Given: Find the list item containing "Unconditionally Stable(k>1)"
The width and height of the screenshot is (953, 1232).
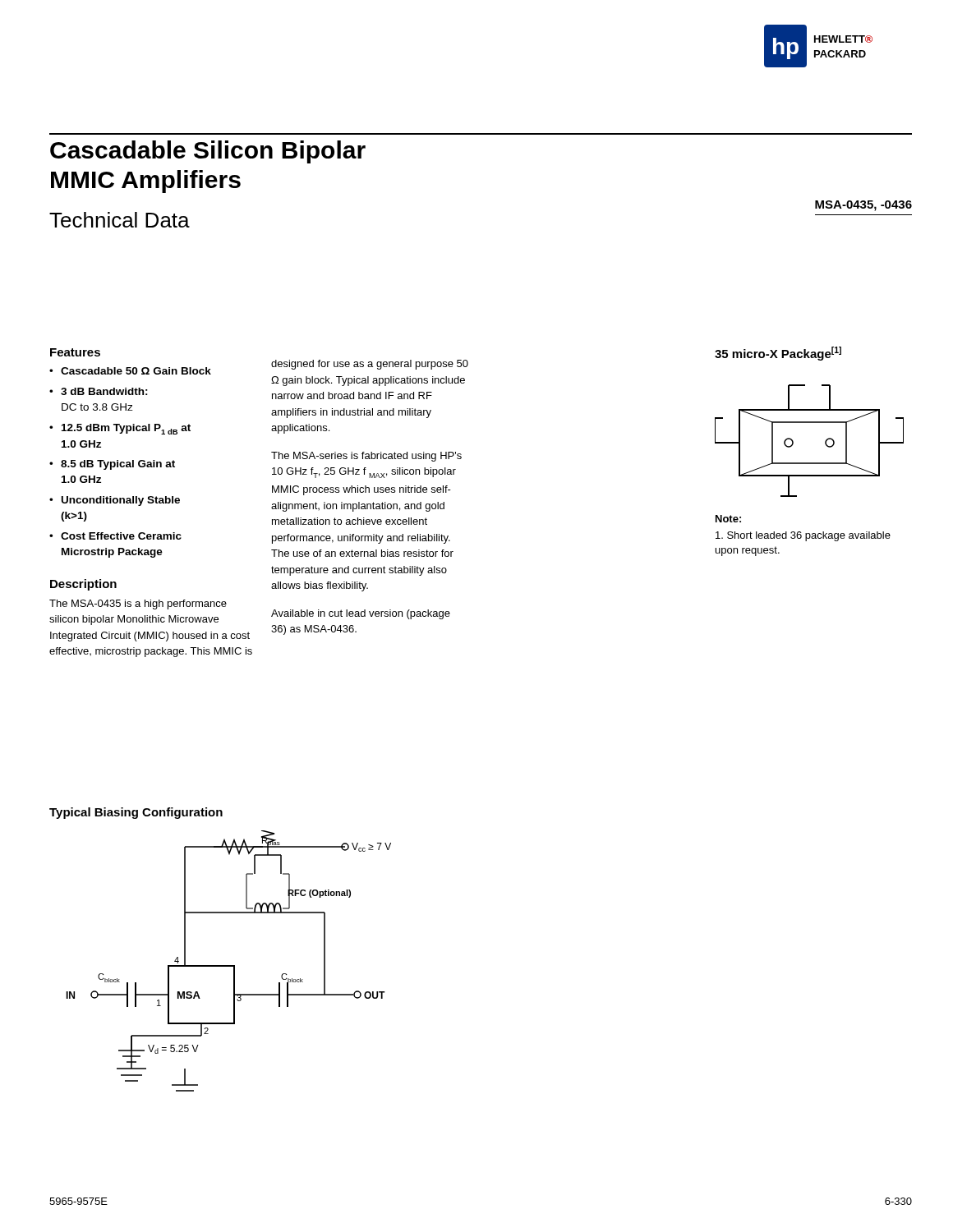Looking at the screenshot, I should [x=121, y=508].
